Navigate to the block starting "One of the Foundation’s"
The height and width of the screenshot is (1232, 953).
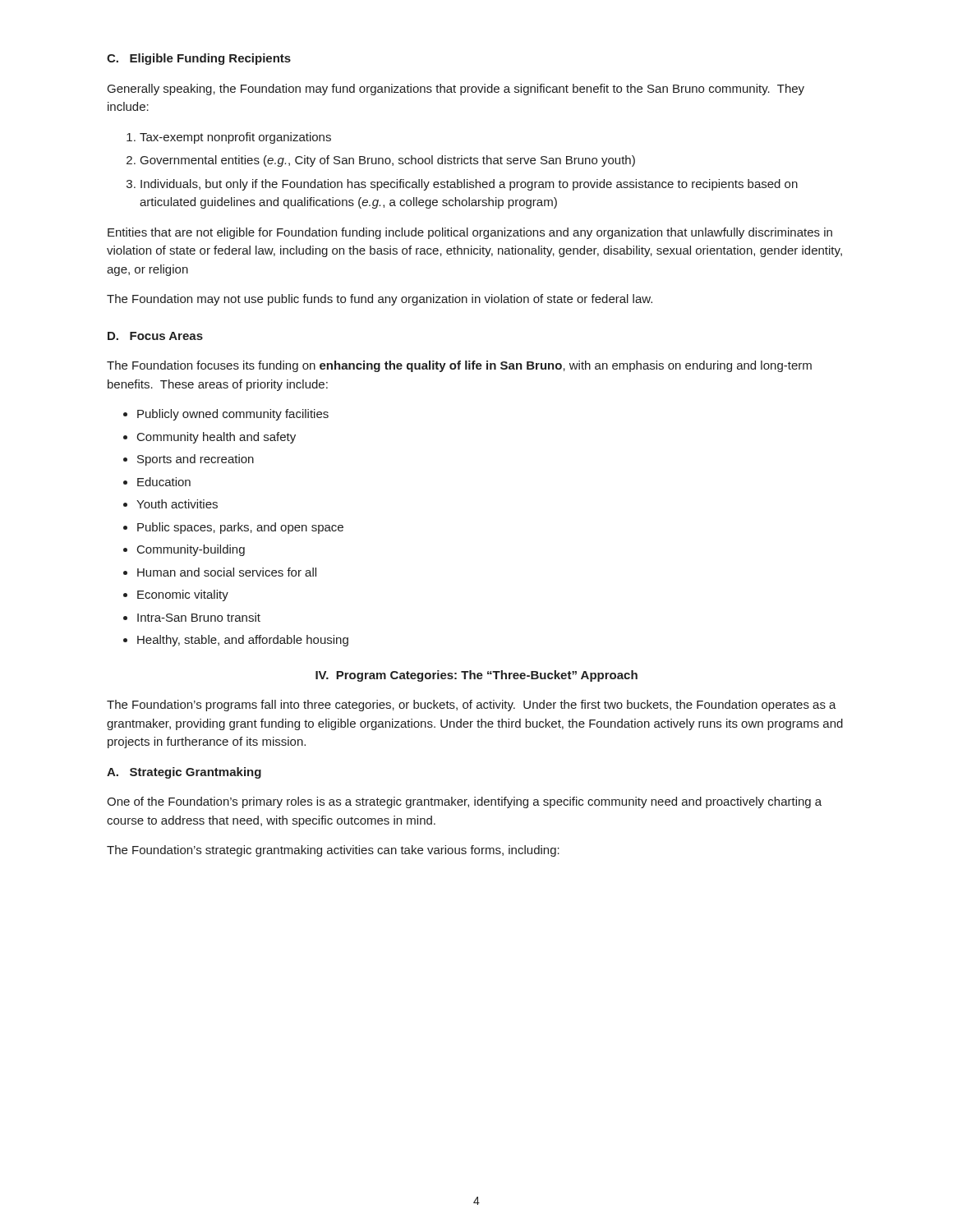(464, 810)
